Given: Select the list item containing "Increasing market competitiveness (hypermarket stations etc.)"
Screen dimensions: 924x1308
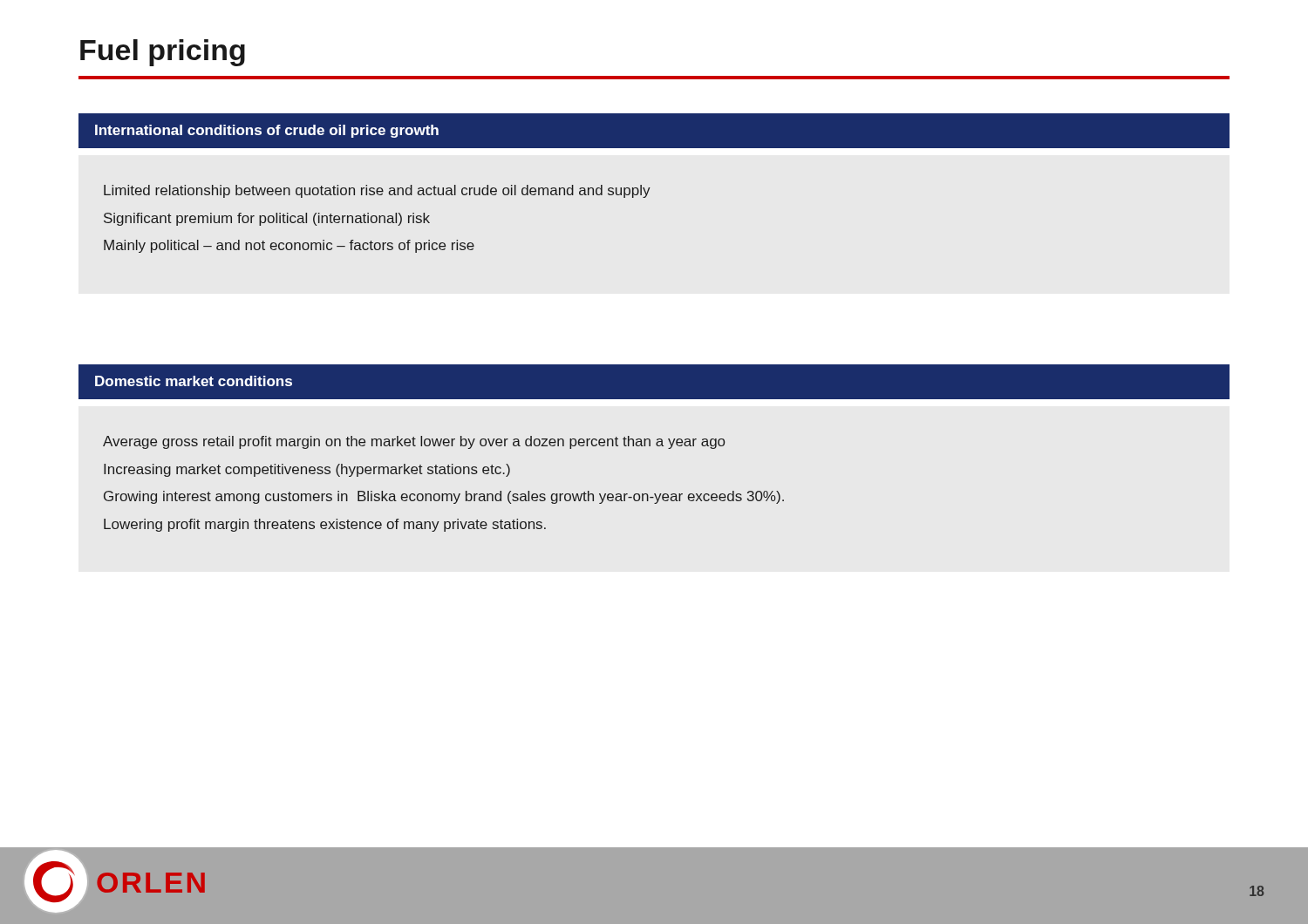Looking at the screenshot, I should click(307, 469).
